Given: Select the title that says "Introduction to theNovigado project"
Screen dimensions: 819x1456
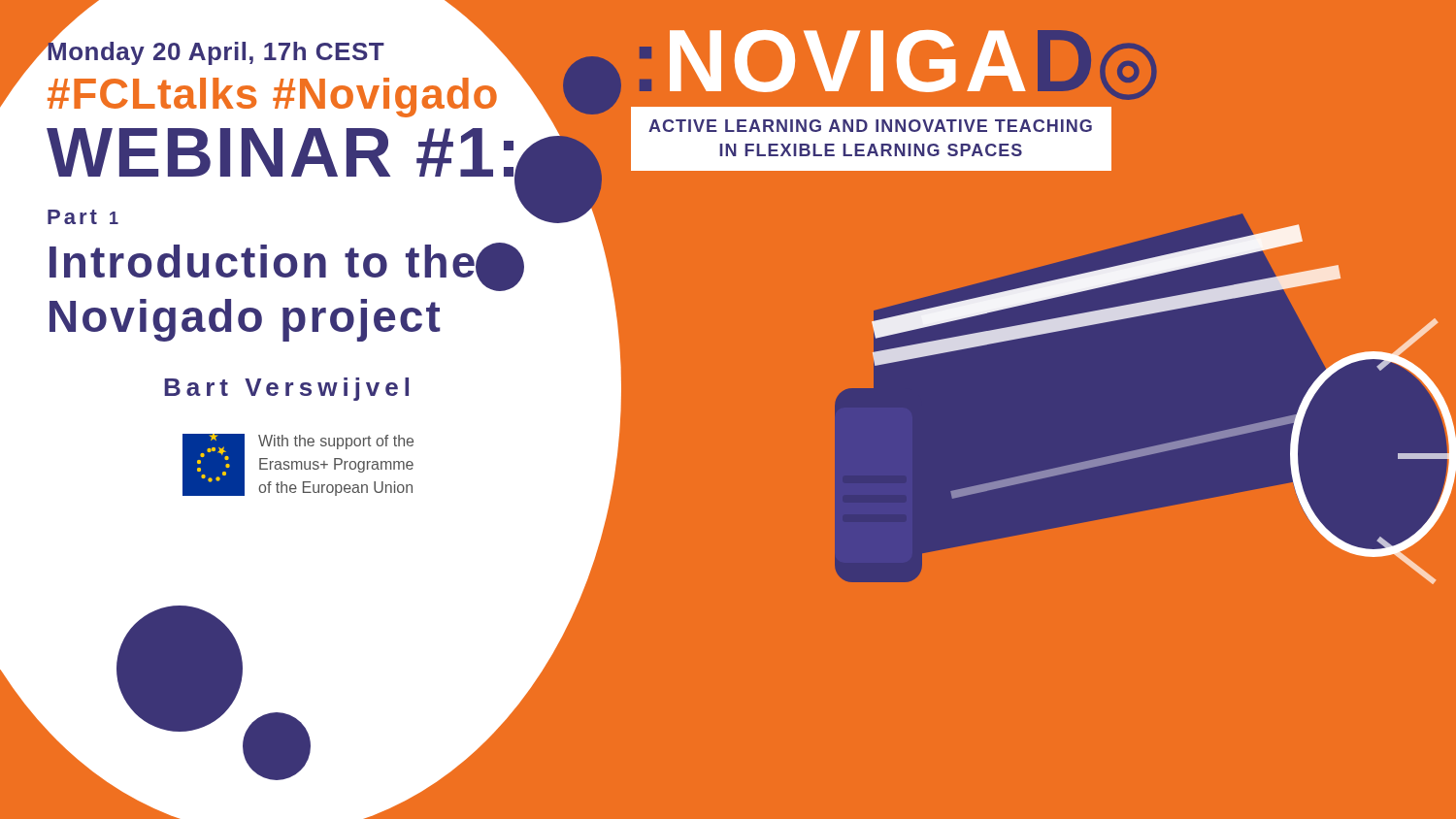Looking at the screenshot, I should 262,289.
